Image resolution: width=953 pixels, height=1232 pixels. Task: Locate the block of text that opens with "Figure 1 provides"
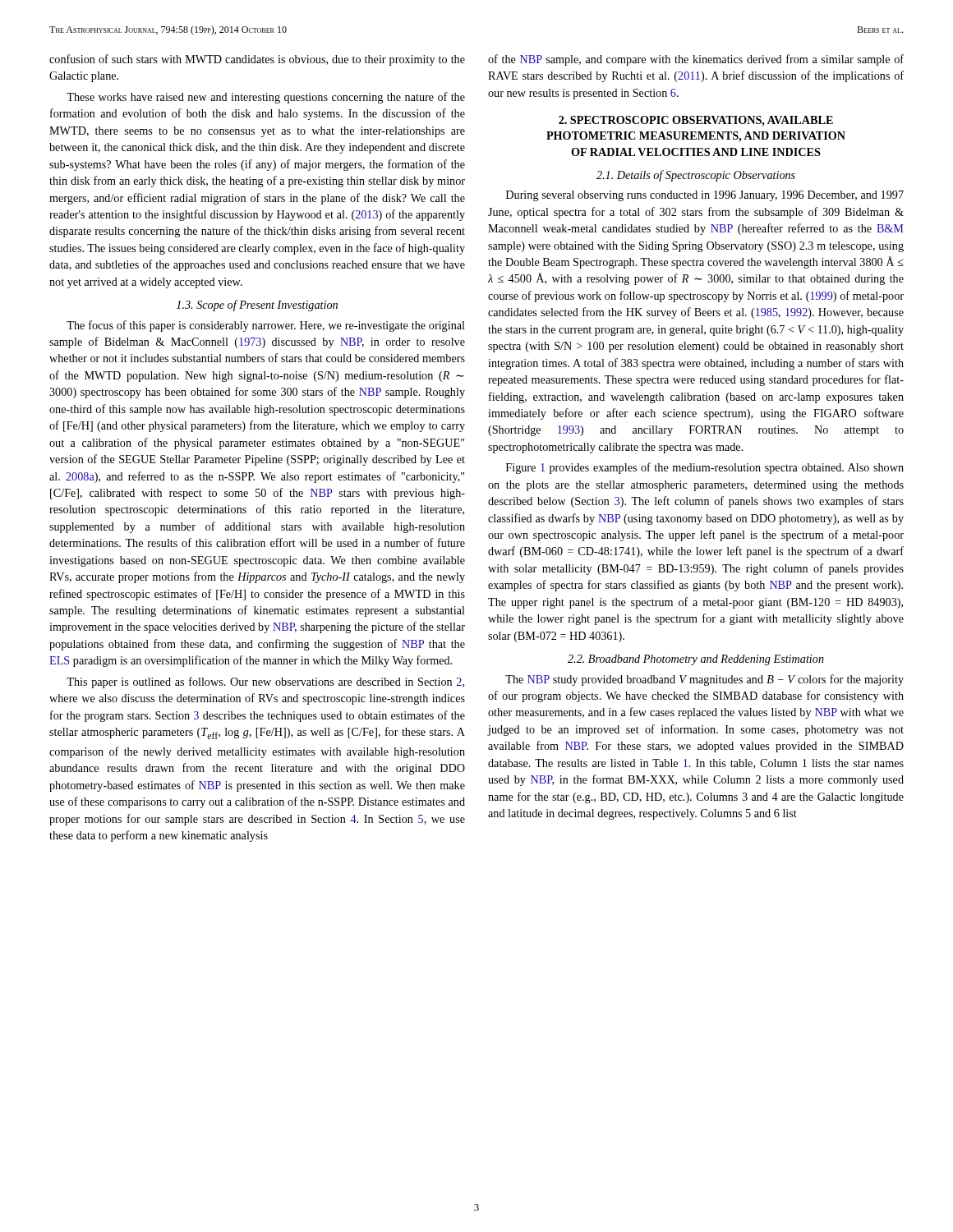click(x=696, y=552)
